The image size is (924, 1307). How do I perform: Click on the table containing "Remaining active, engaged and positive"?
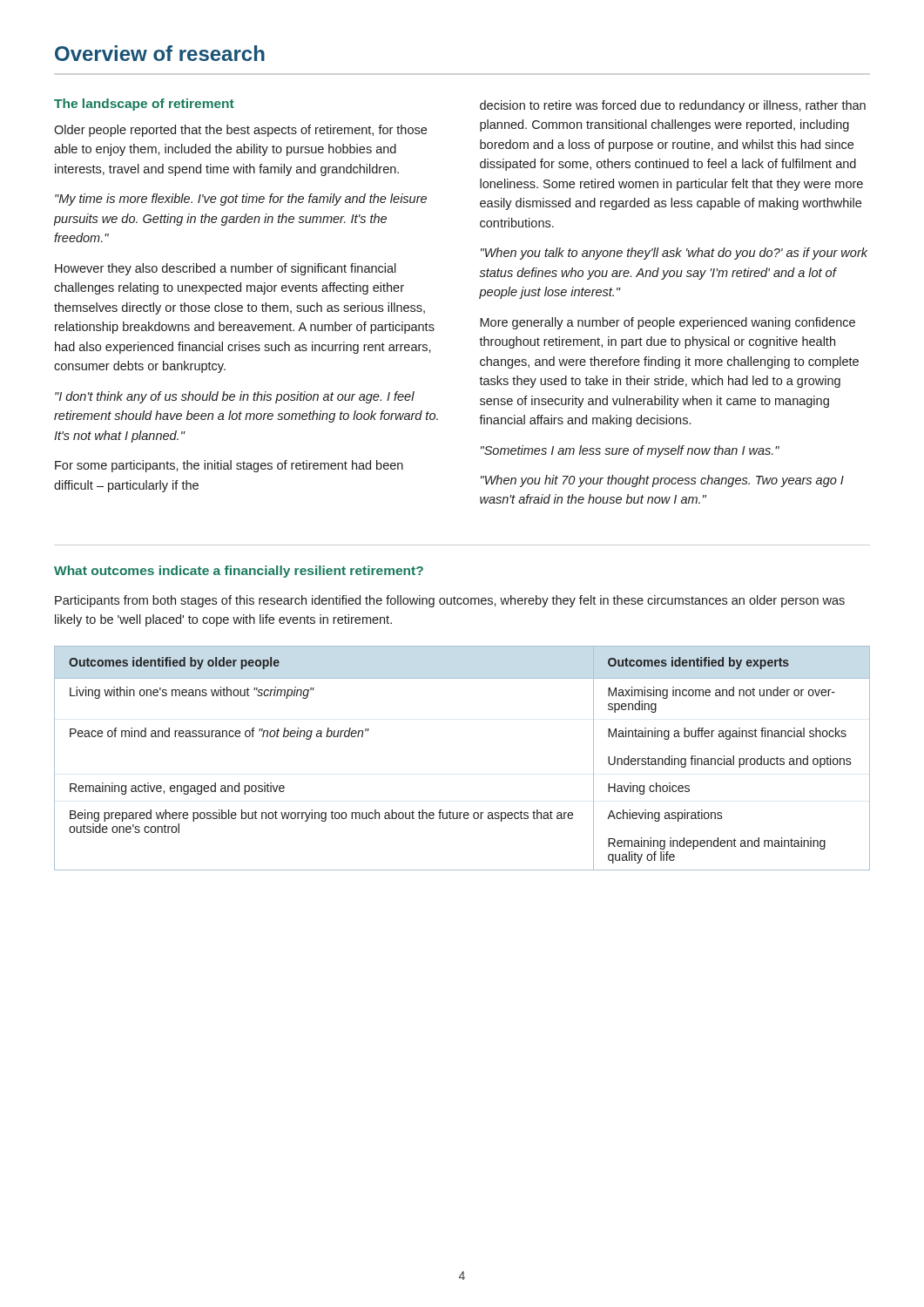(462, 758)
